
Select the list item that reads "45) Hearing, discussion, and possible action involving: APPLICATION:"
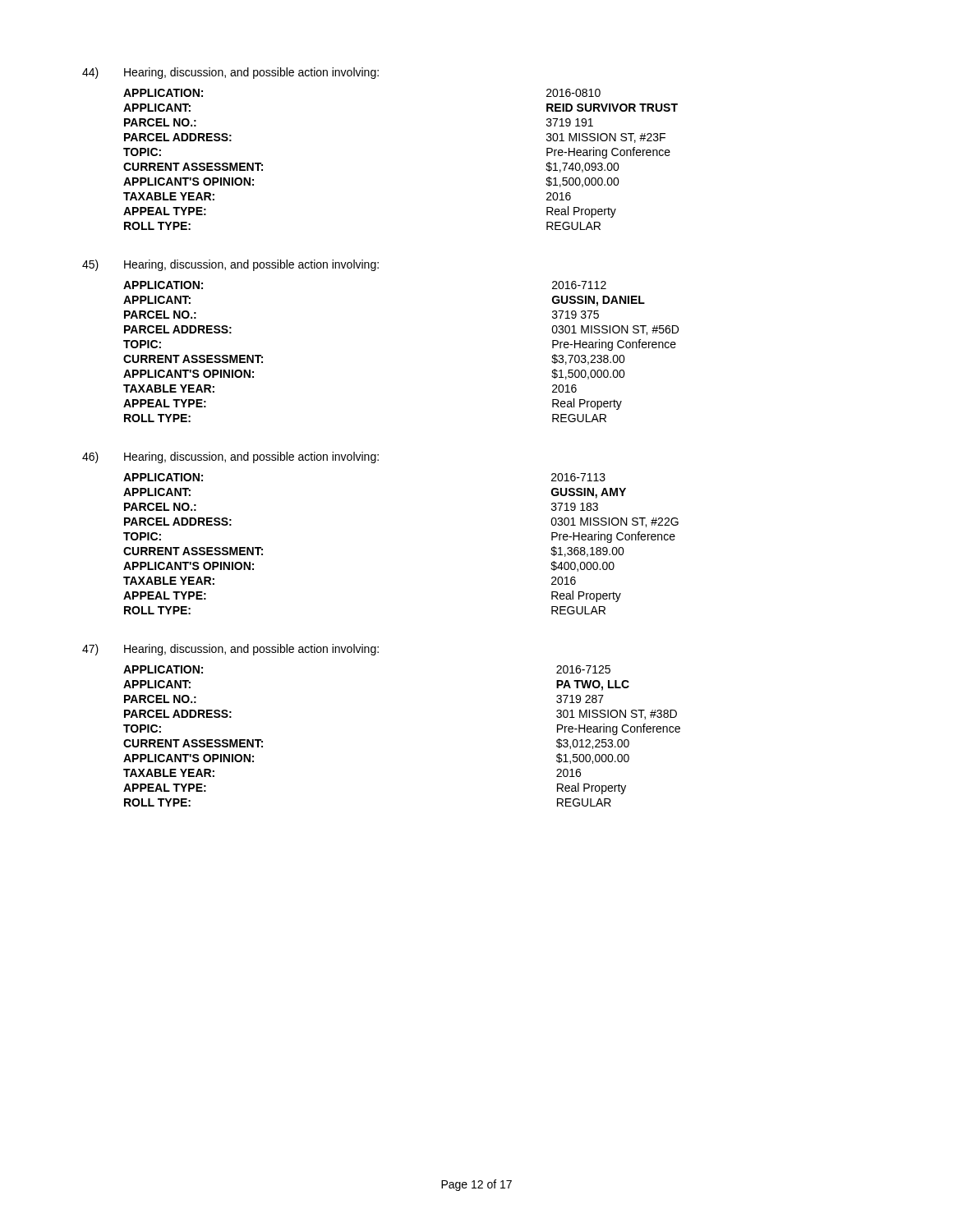230,265
